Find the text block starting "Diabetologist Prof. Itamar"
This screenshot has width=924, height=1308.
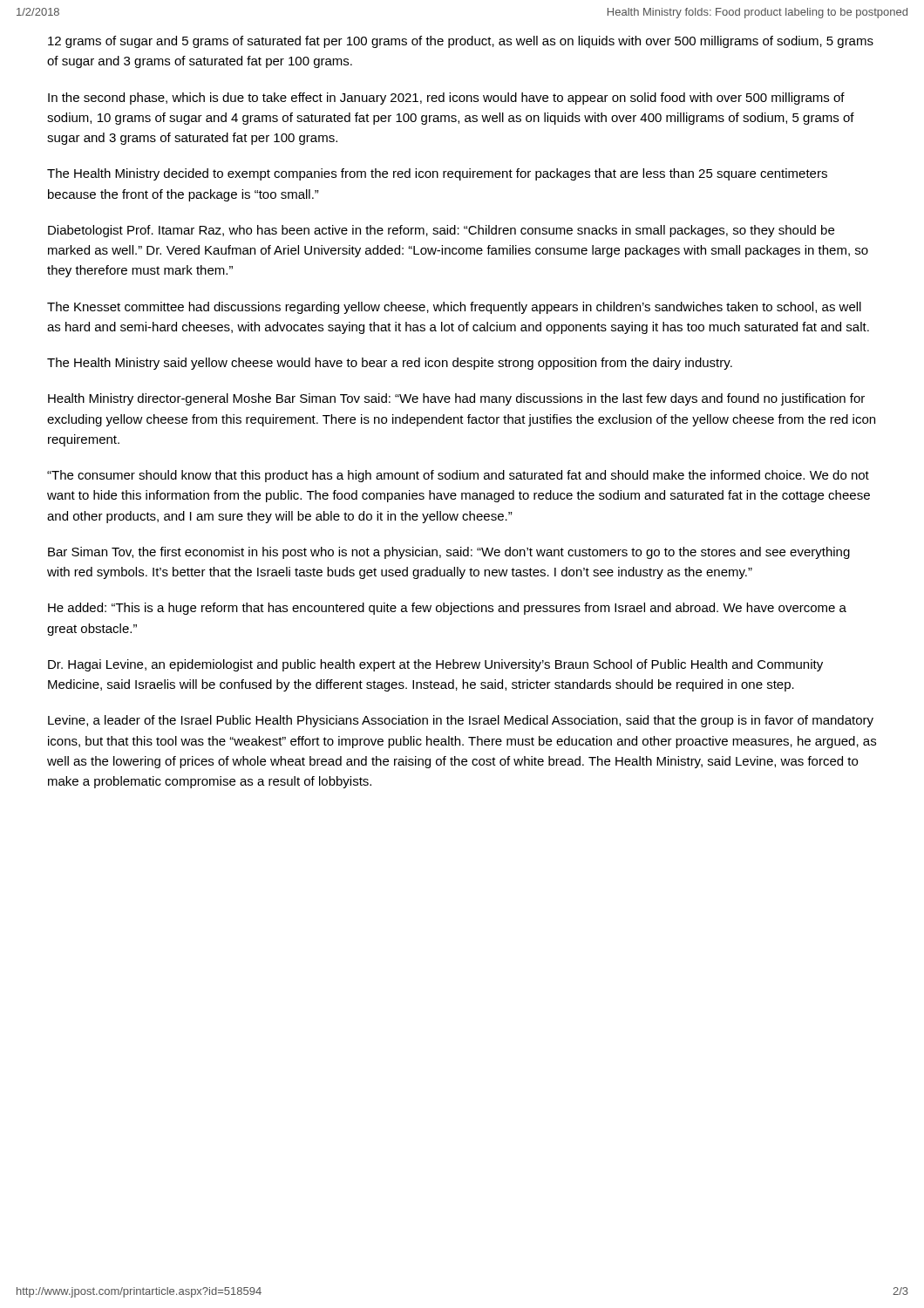tap(458, 250)
